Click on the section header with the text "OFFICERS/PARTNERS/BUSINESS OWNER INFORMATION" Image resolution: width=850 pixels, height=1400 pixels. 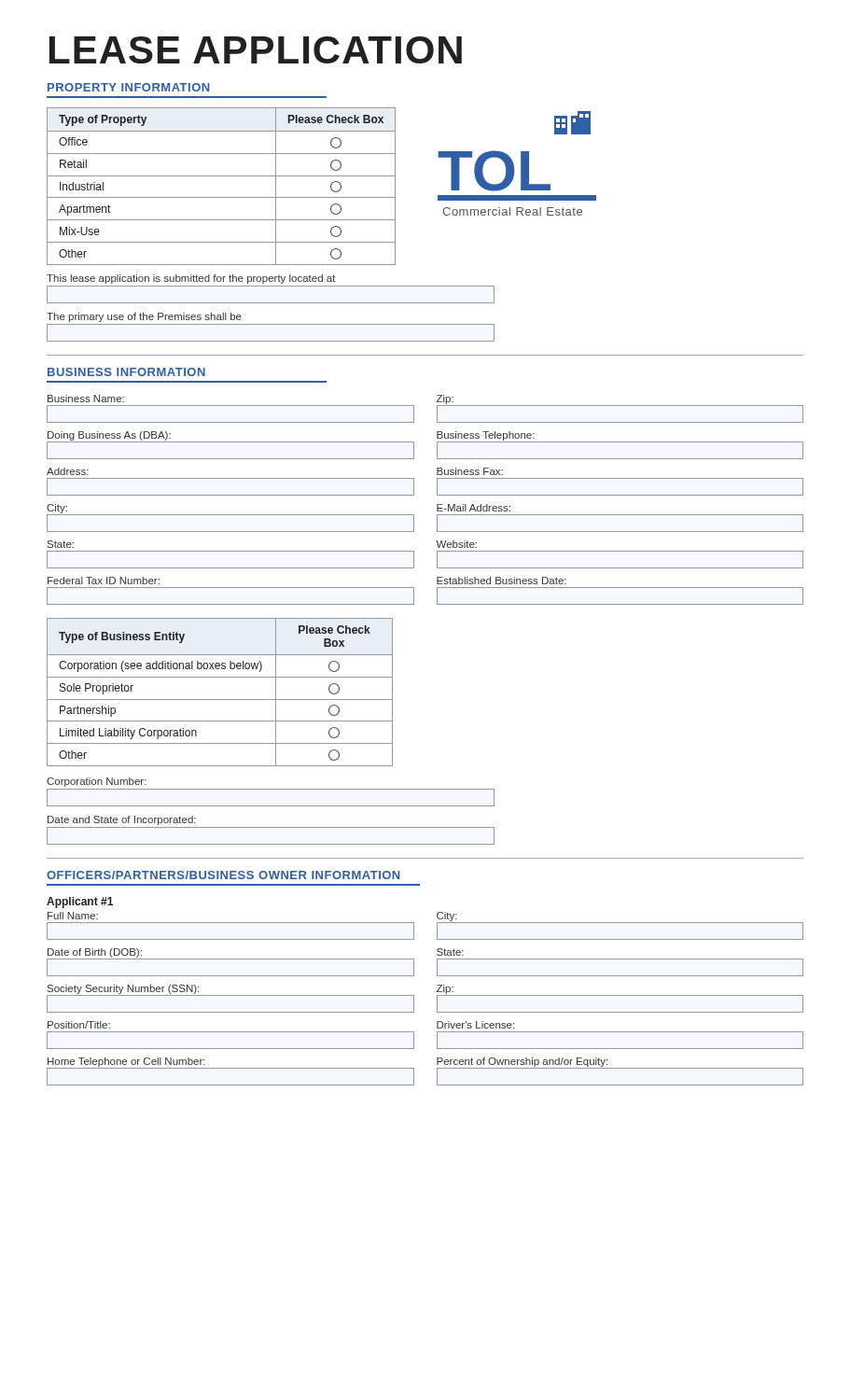coord(233,877)
